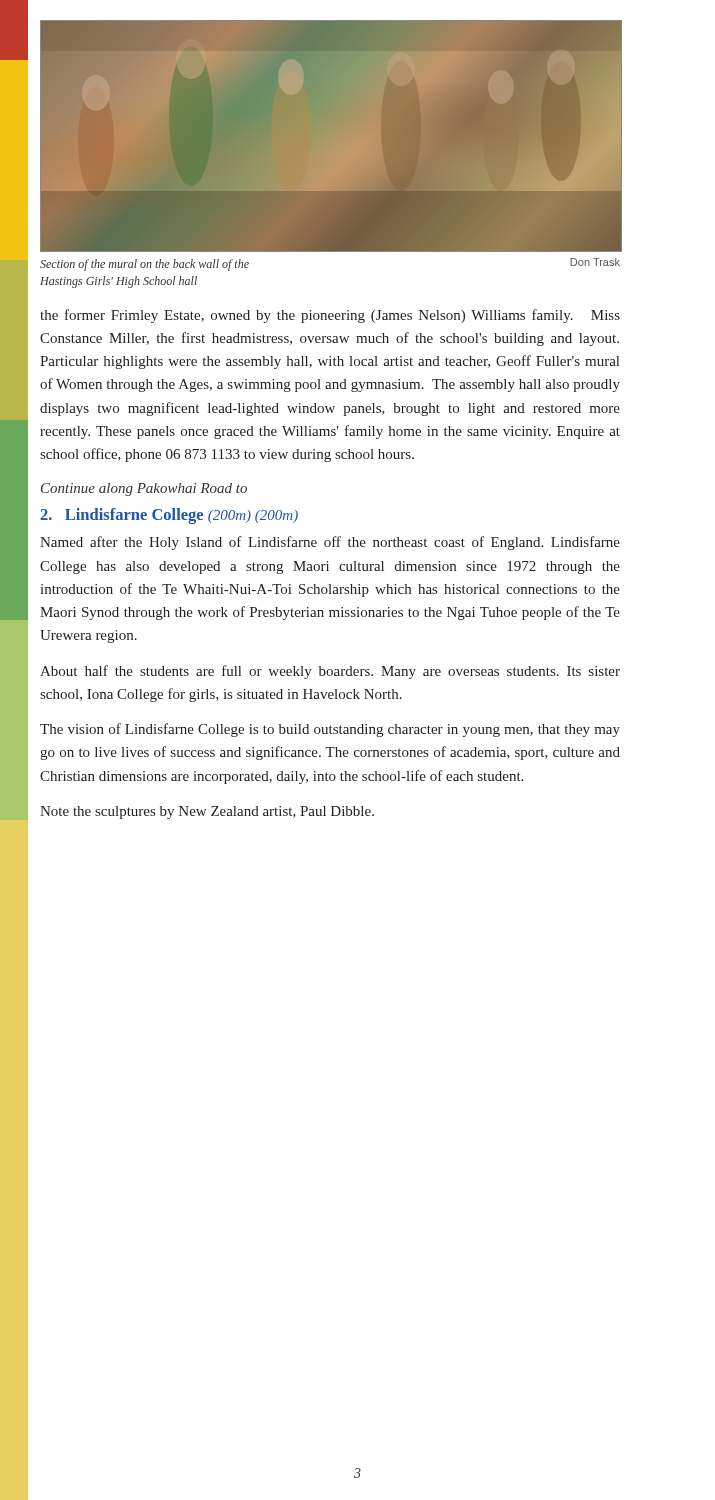Locate the section header that reads "2. Lindisfarne College (200m)"
This screenshot has width=715, height=1500.
(x=169, y=515)
